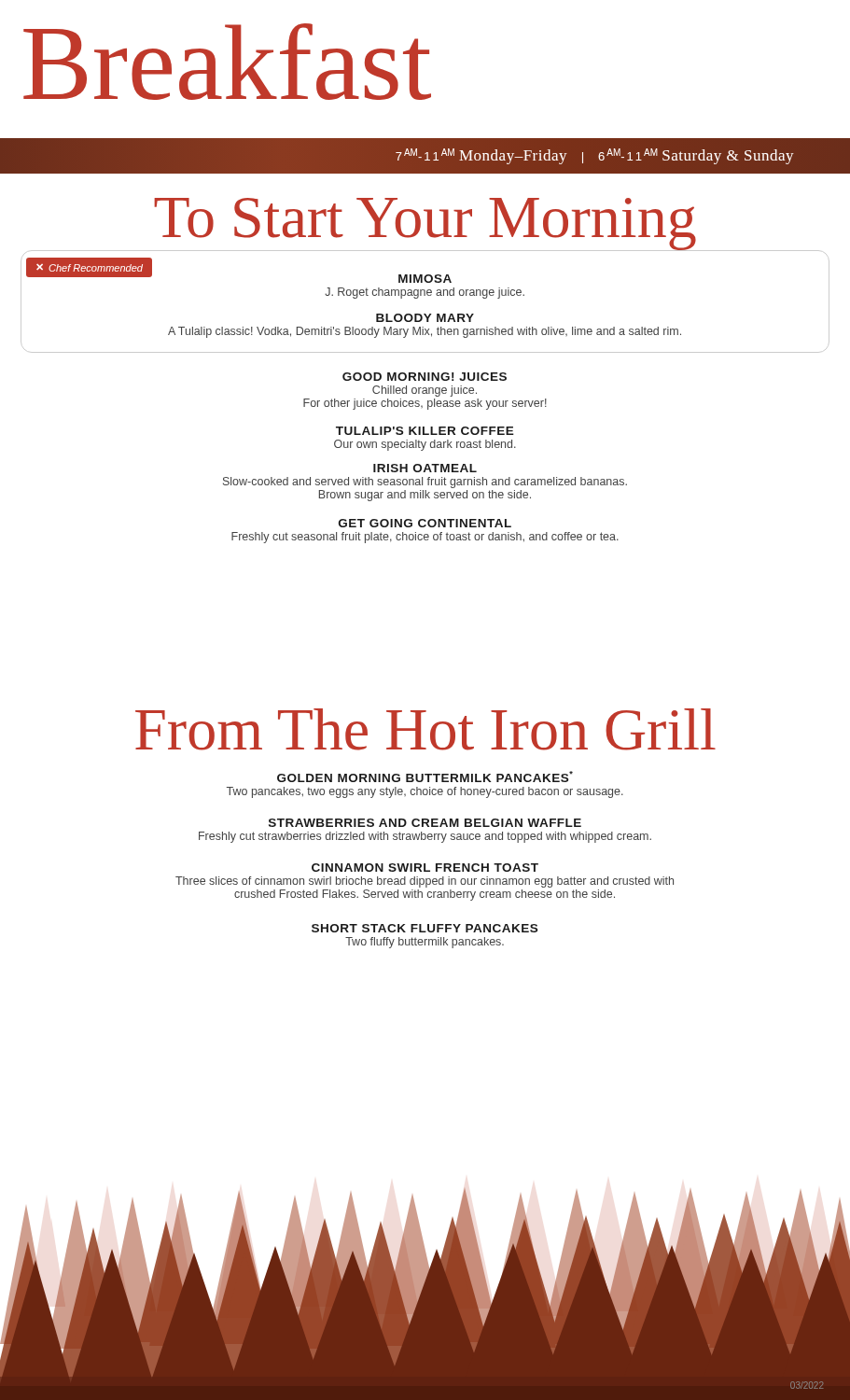Locate the text block starting "SHORT STACK FLUFFY PANCAKES Two fluffy"
Screen dimensions: 1400x850
425,935
